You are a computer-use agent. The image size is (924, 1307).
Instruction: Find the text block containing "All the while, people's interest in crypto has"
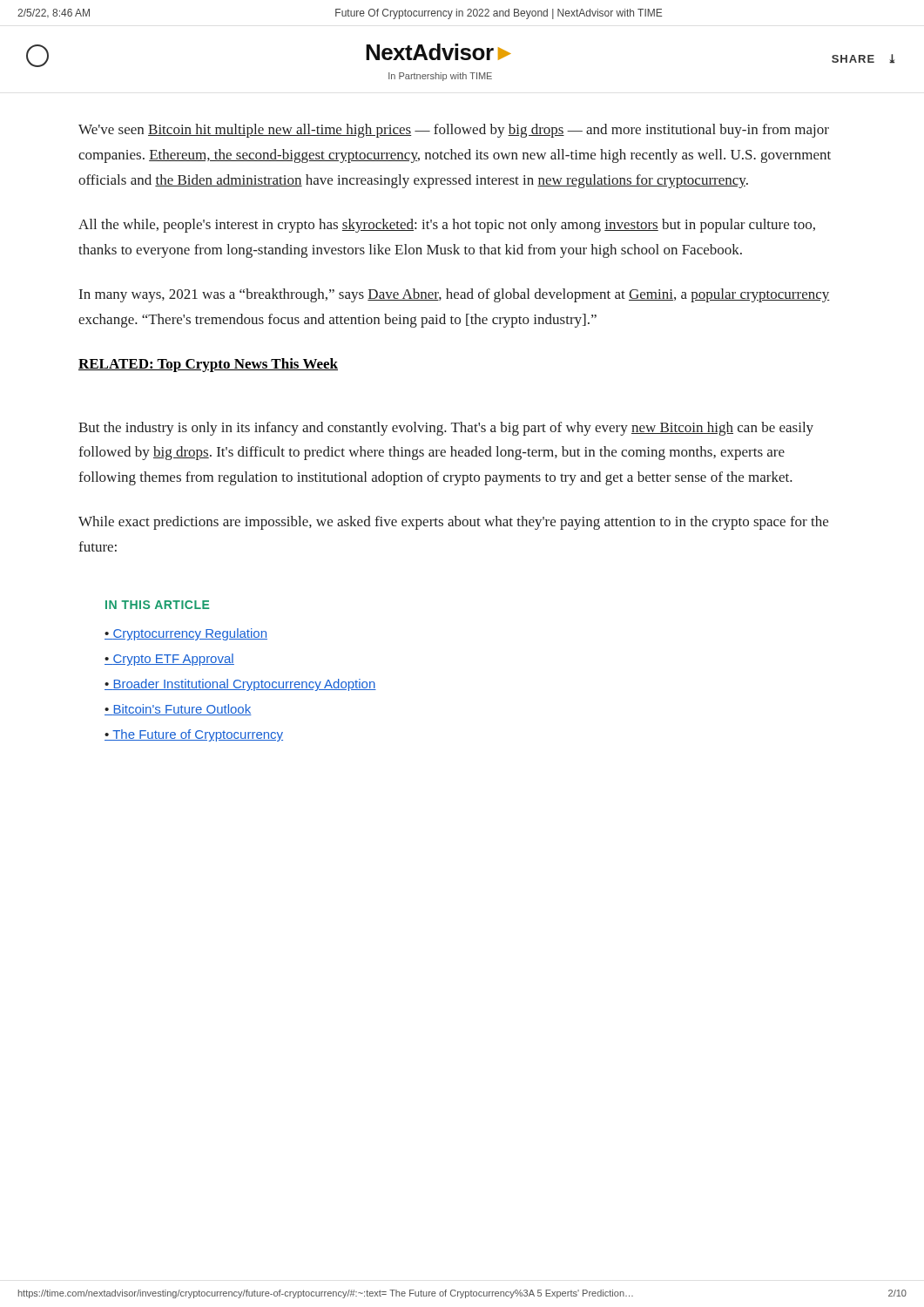pyautogui.click(x=447, y=237)
